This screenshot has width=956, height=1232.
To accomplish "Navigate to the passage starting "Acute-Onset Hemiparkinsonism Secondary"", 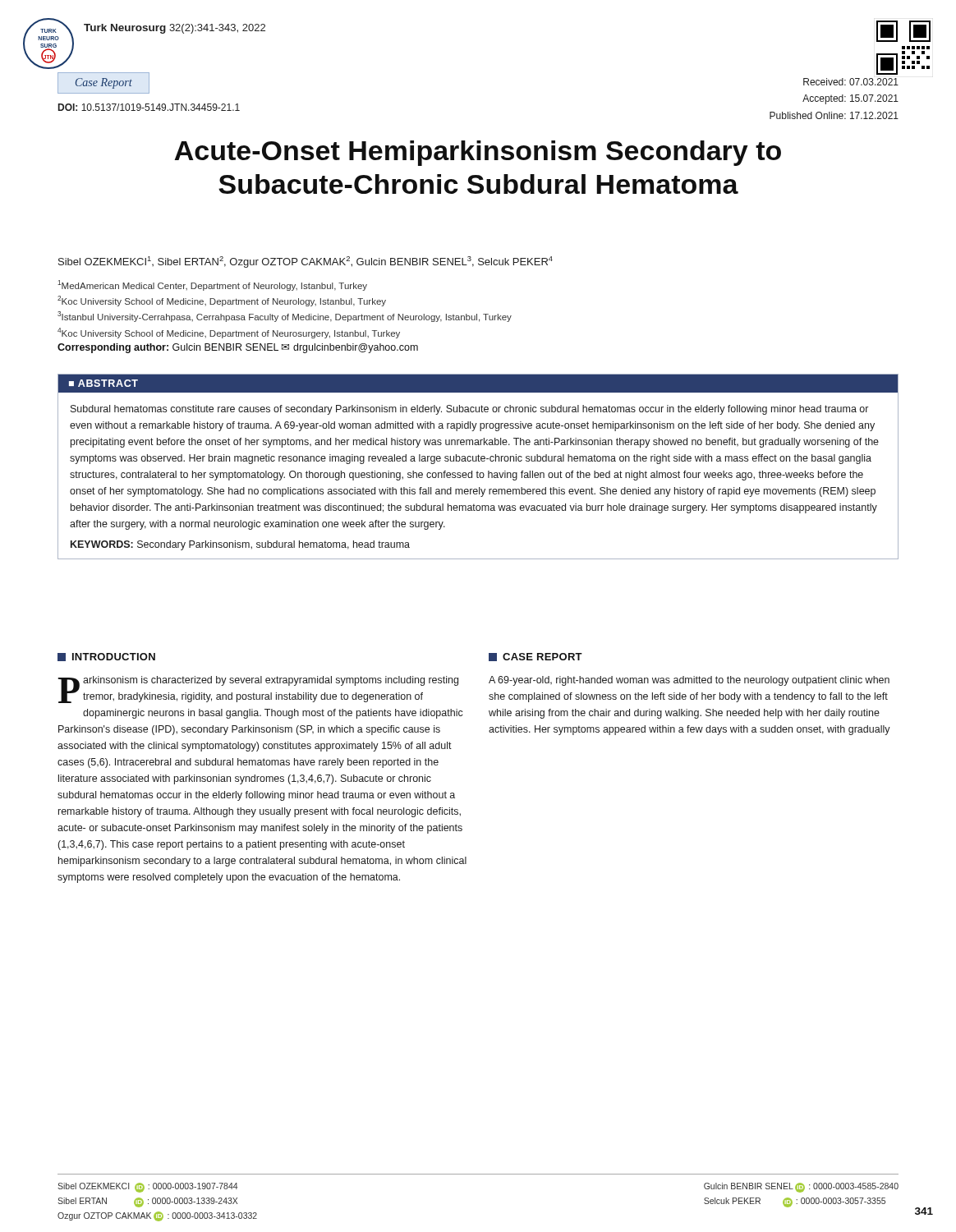I will coord(478,168).
